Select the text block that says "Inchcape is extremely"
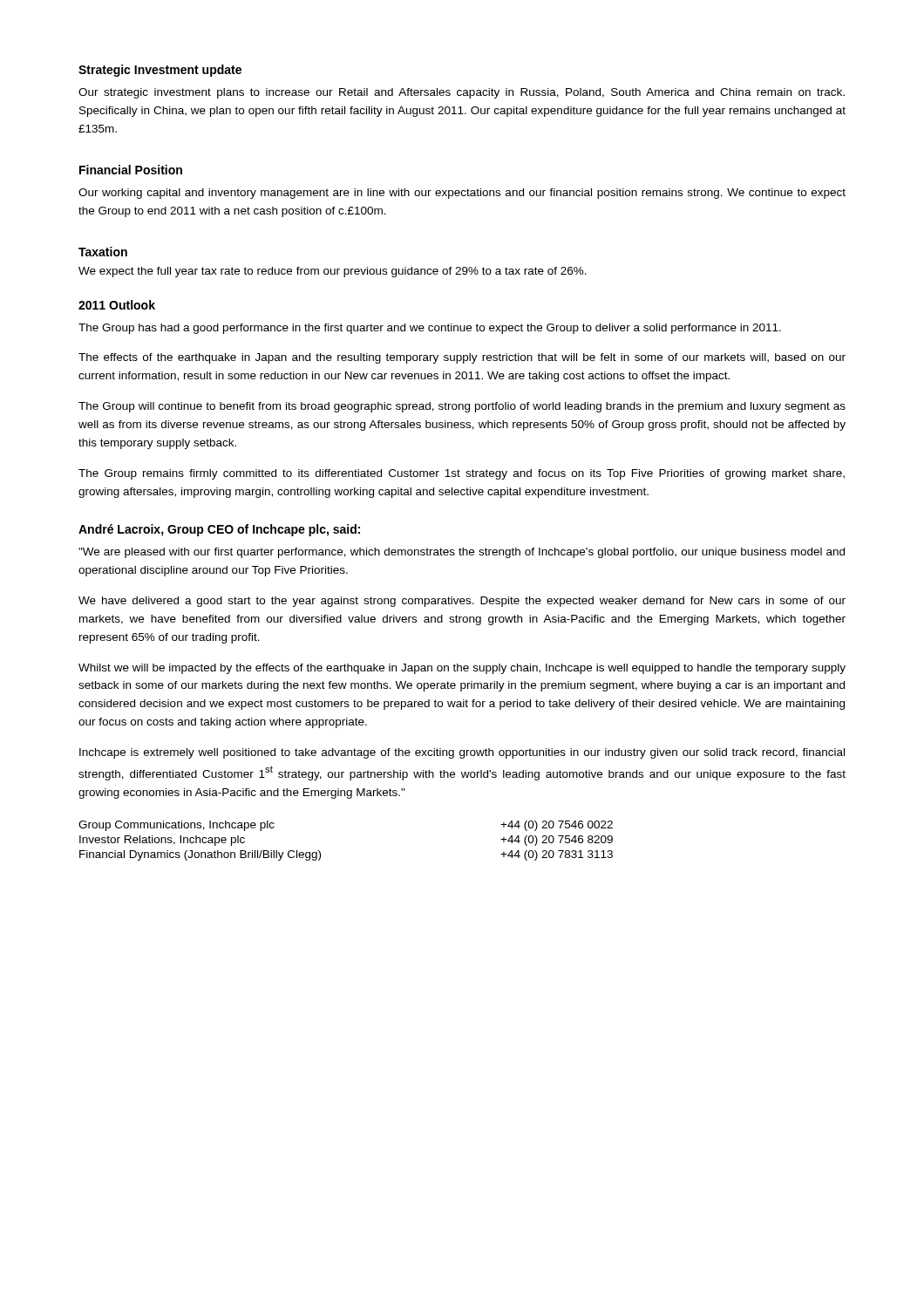Screen dimensions: 1308x924 click(462, 772)
